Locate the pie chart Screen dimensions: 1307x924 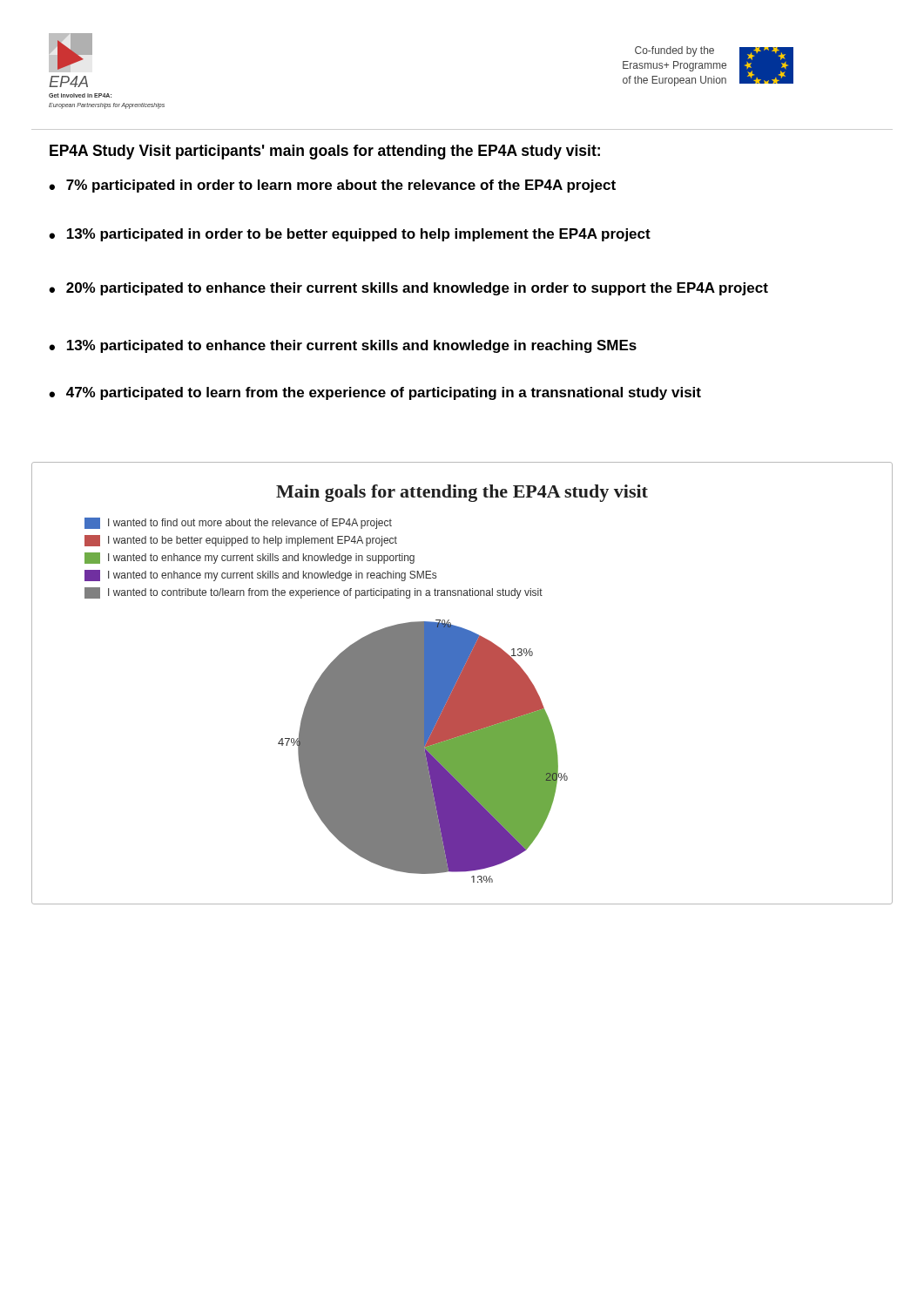pyautogui.click(x=462, y=683)
